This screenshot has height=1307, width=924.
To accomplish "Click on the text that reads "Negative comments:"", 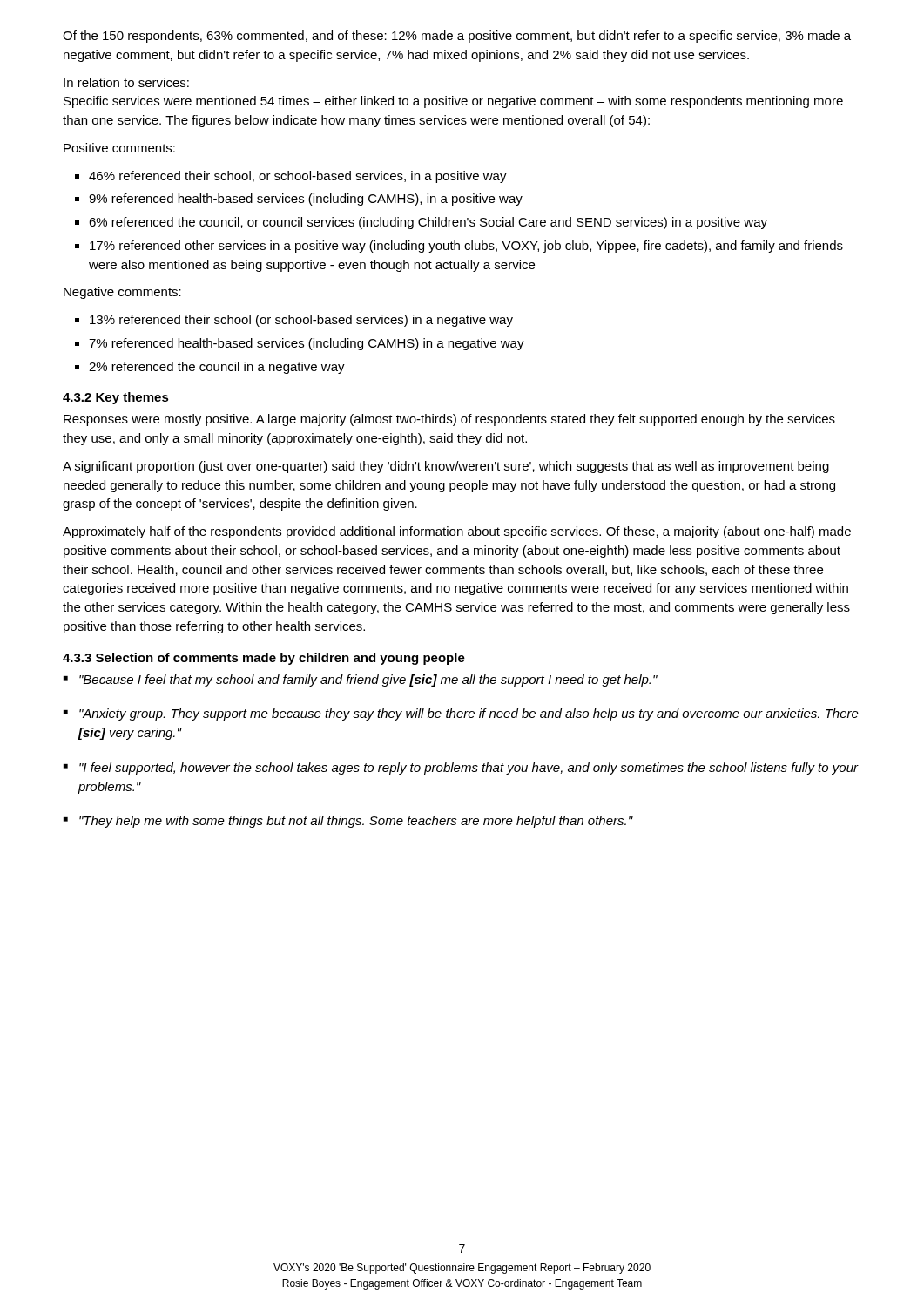I will [122, 293].
